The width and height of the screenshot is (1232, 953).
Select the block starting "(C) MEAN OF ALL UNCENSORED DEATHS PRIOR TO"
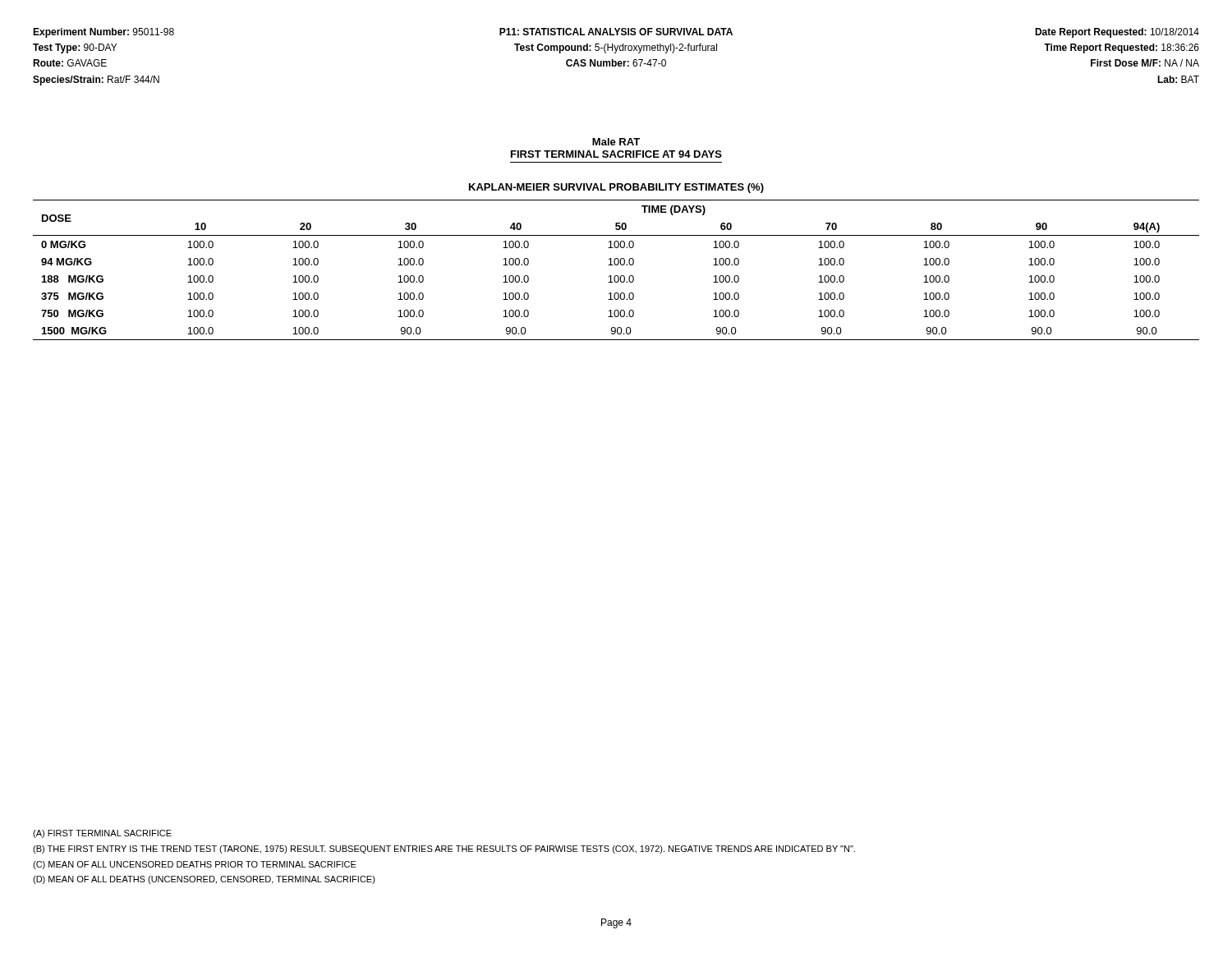tap(195, 864)
